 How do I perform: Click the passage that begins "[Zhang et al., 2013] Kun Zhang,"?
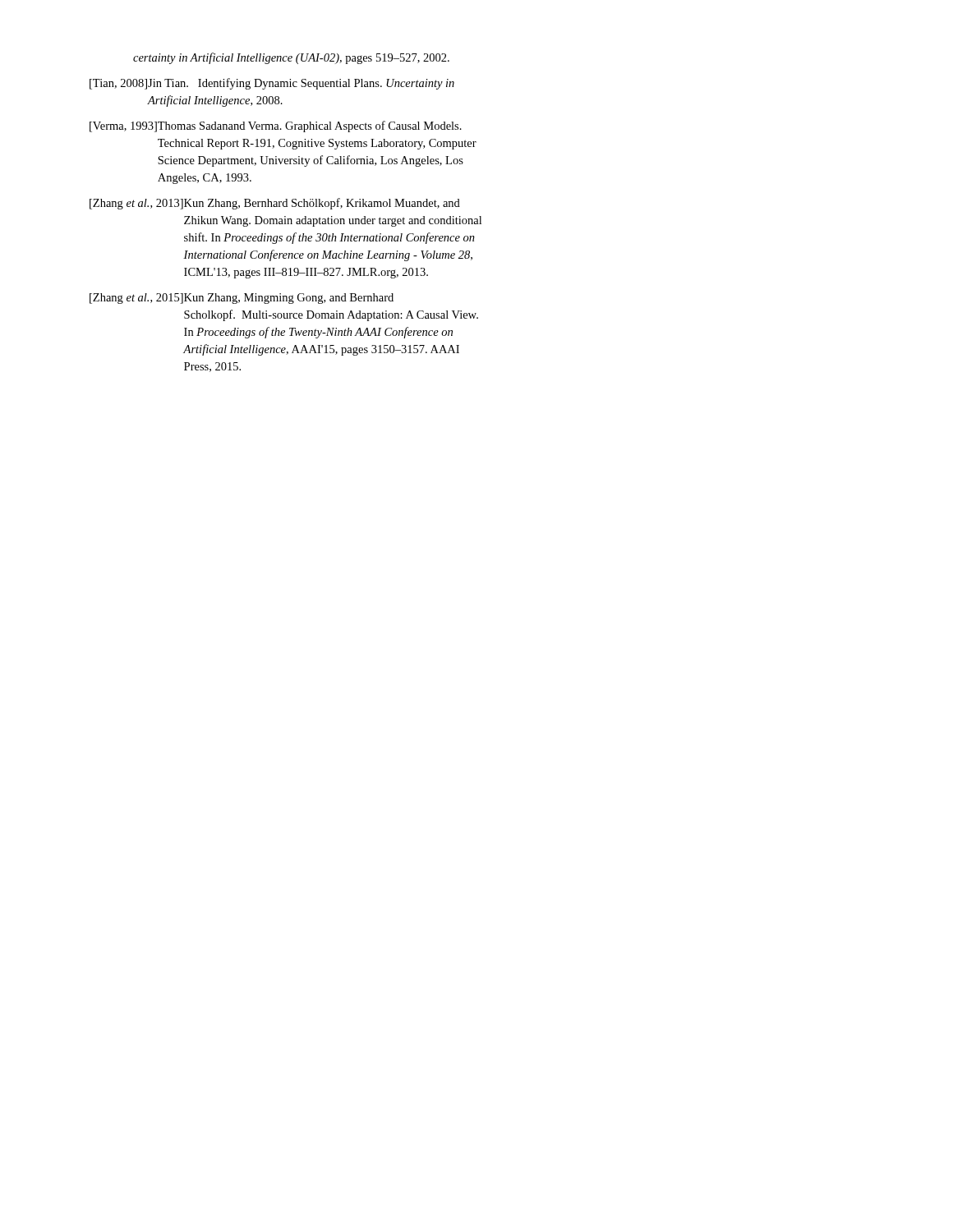tap(286, 238)
